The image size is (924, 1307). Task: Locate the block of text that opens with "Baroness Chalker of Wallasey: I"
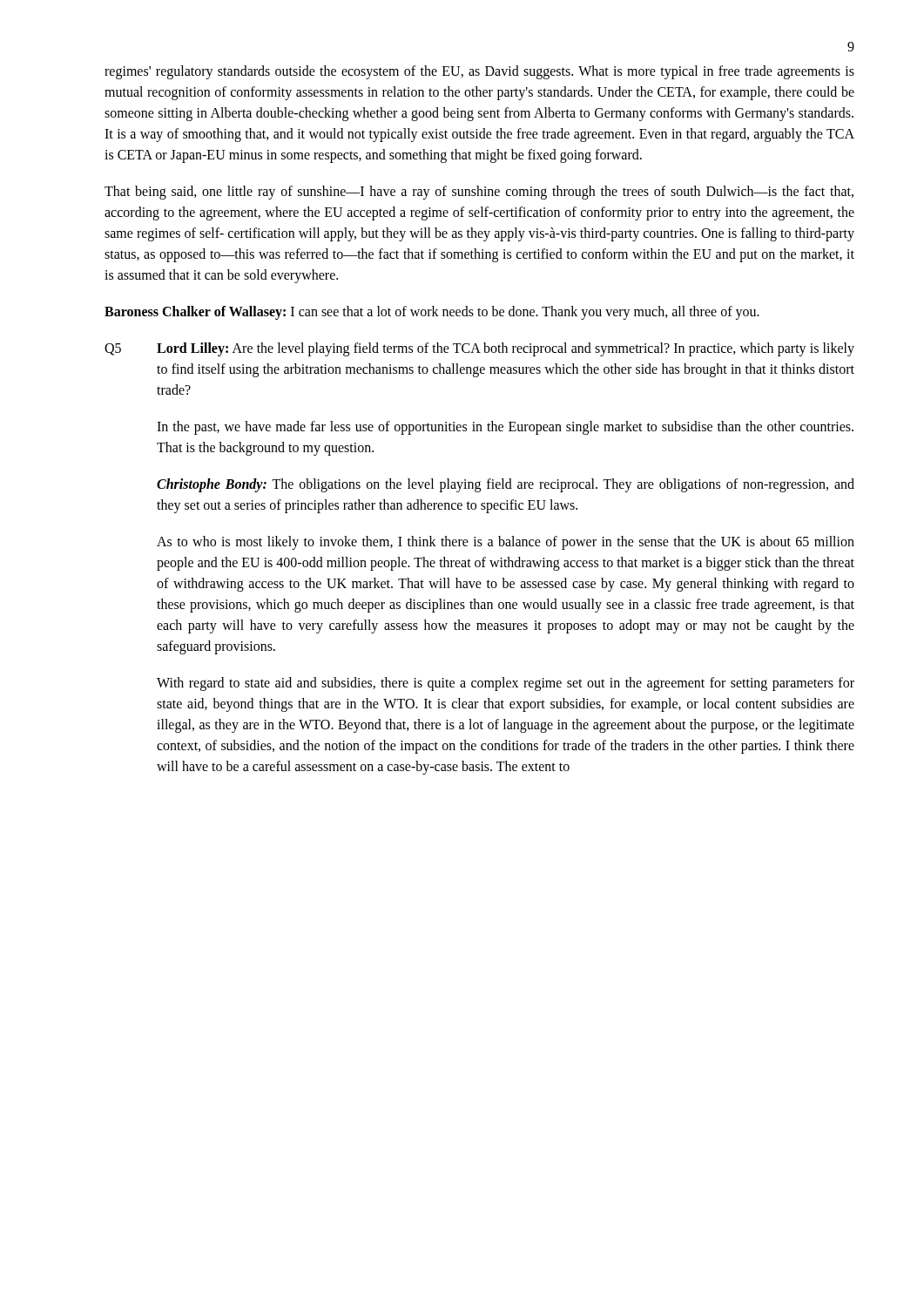(432, 312)
